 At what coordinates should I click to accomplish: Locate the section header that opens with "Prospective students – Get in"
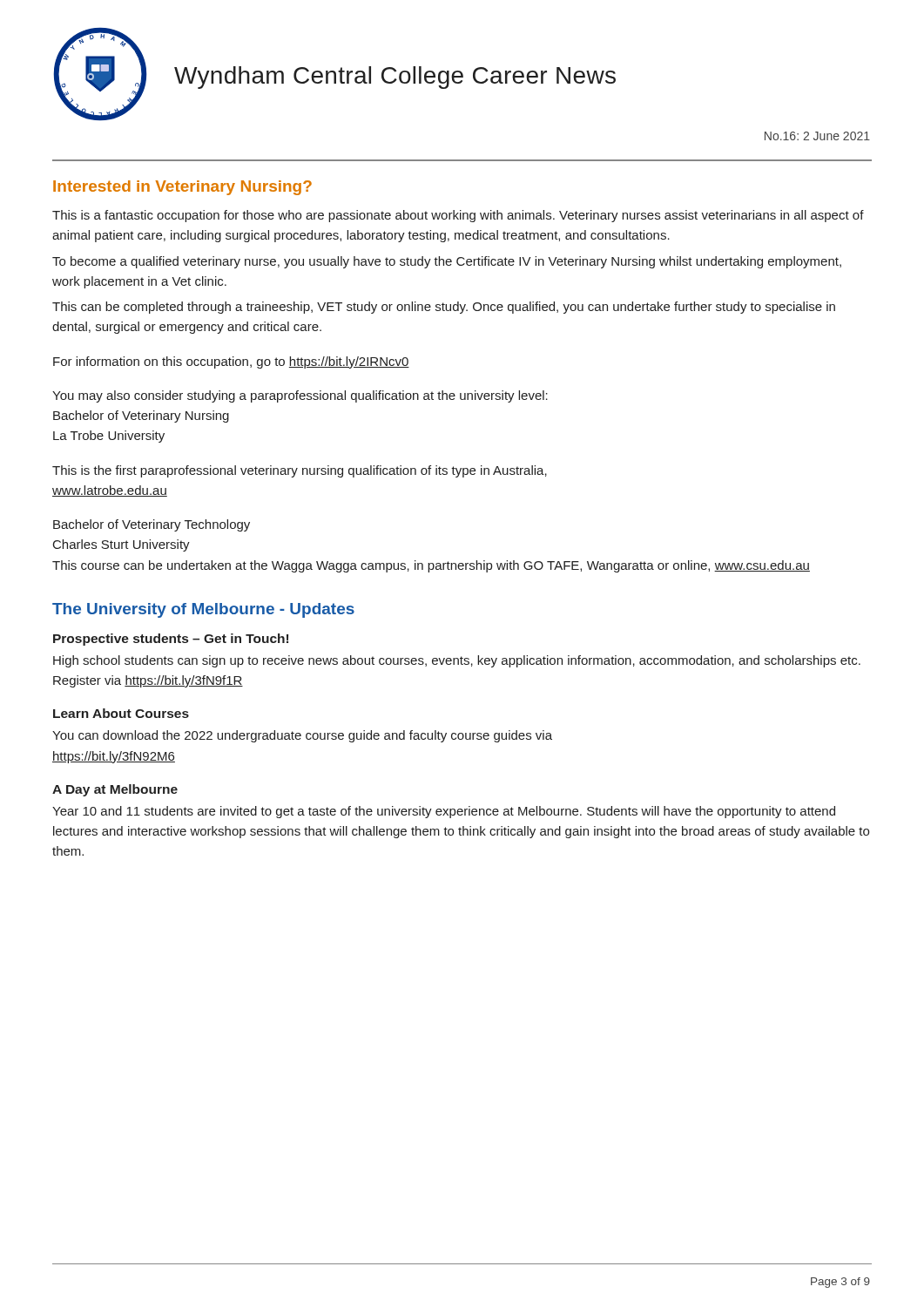[x=171, y=638]
